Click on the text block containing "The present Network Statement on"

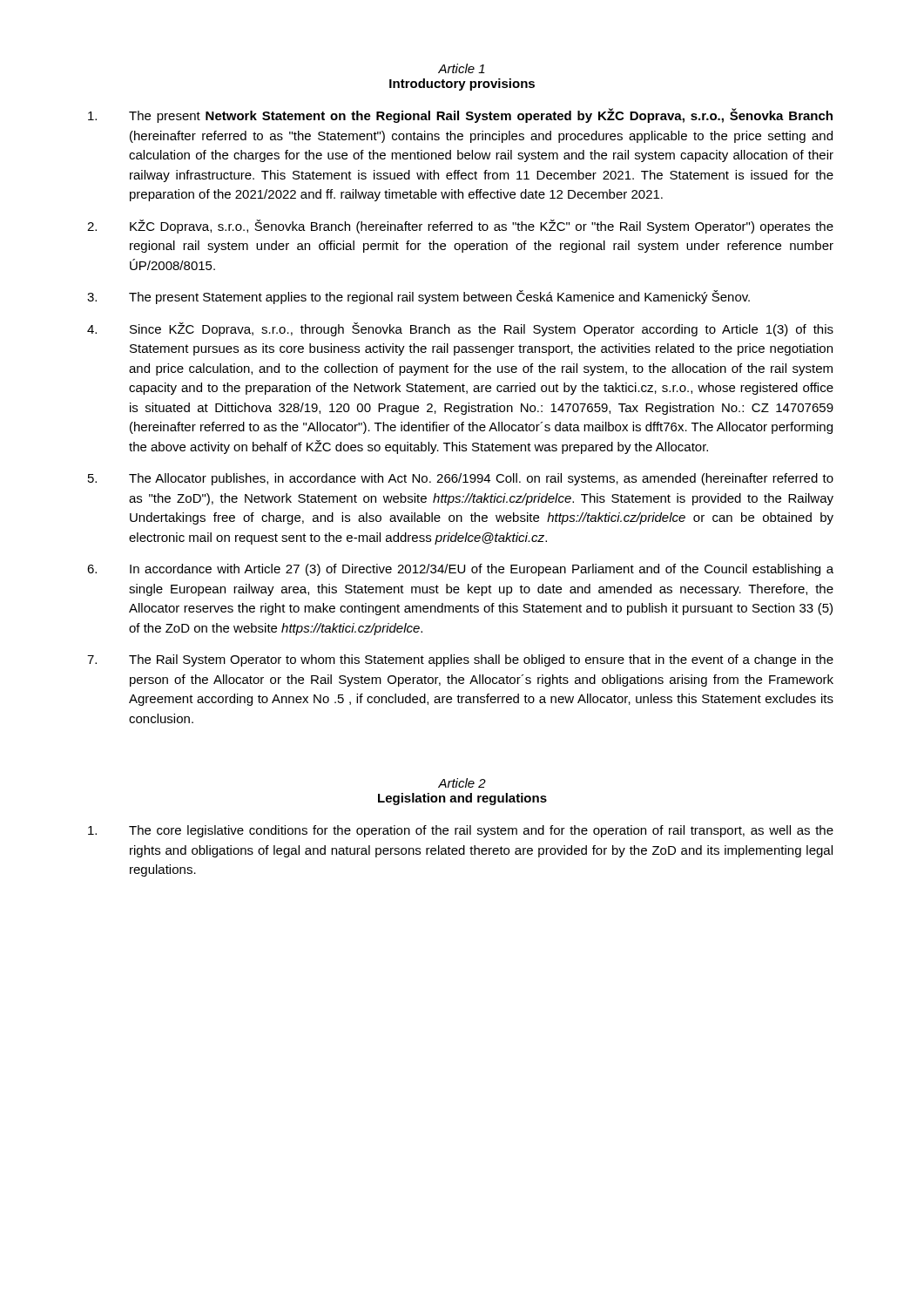pyautogui.click(x=460, y=155)
